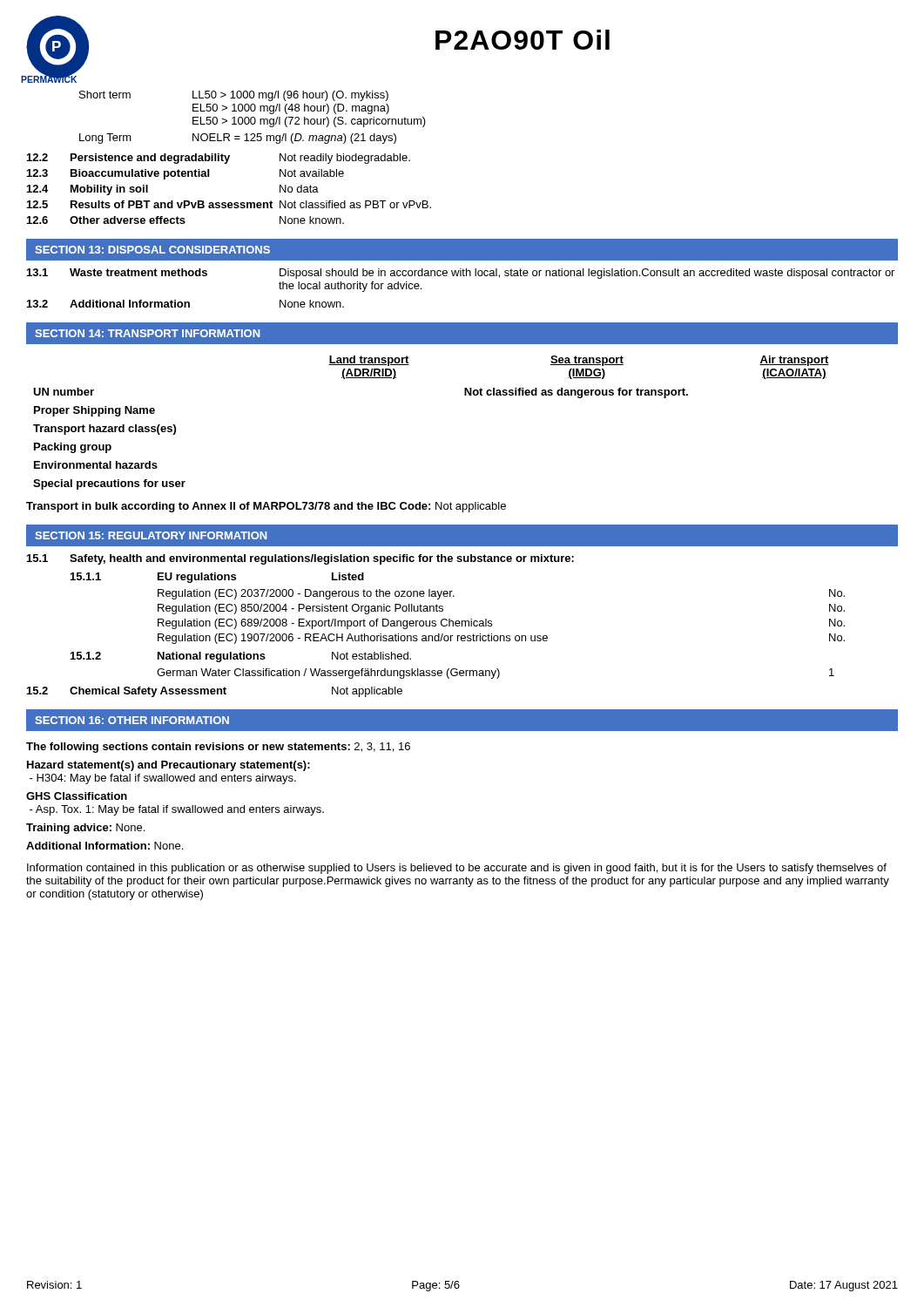The width and height of the screenshot is (924, 1307).
Task: Click the passage that begins "Regulation (EC) 2037/2000 - Dangerous to the"
Action: coord(462,593)
